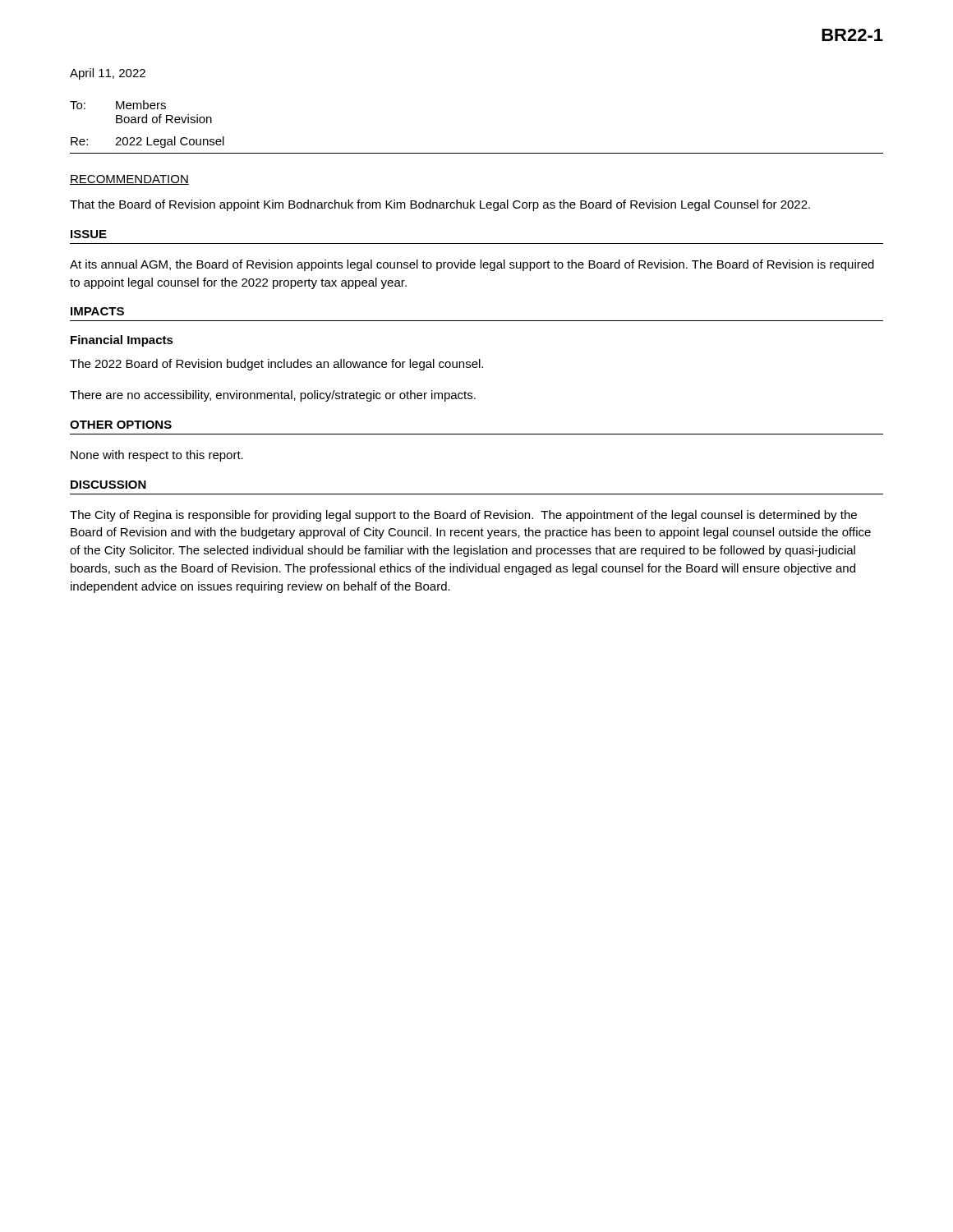The image size is (953, 1232).
Task: Find the block on this page that starts "To: MembersBoard of"
Action: pyautogui.click(x=118, y=105)
